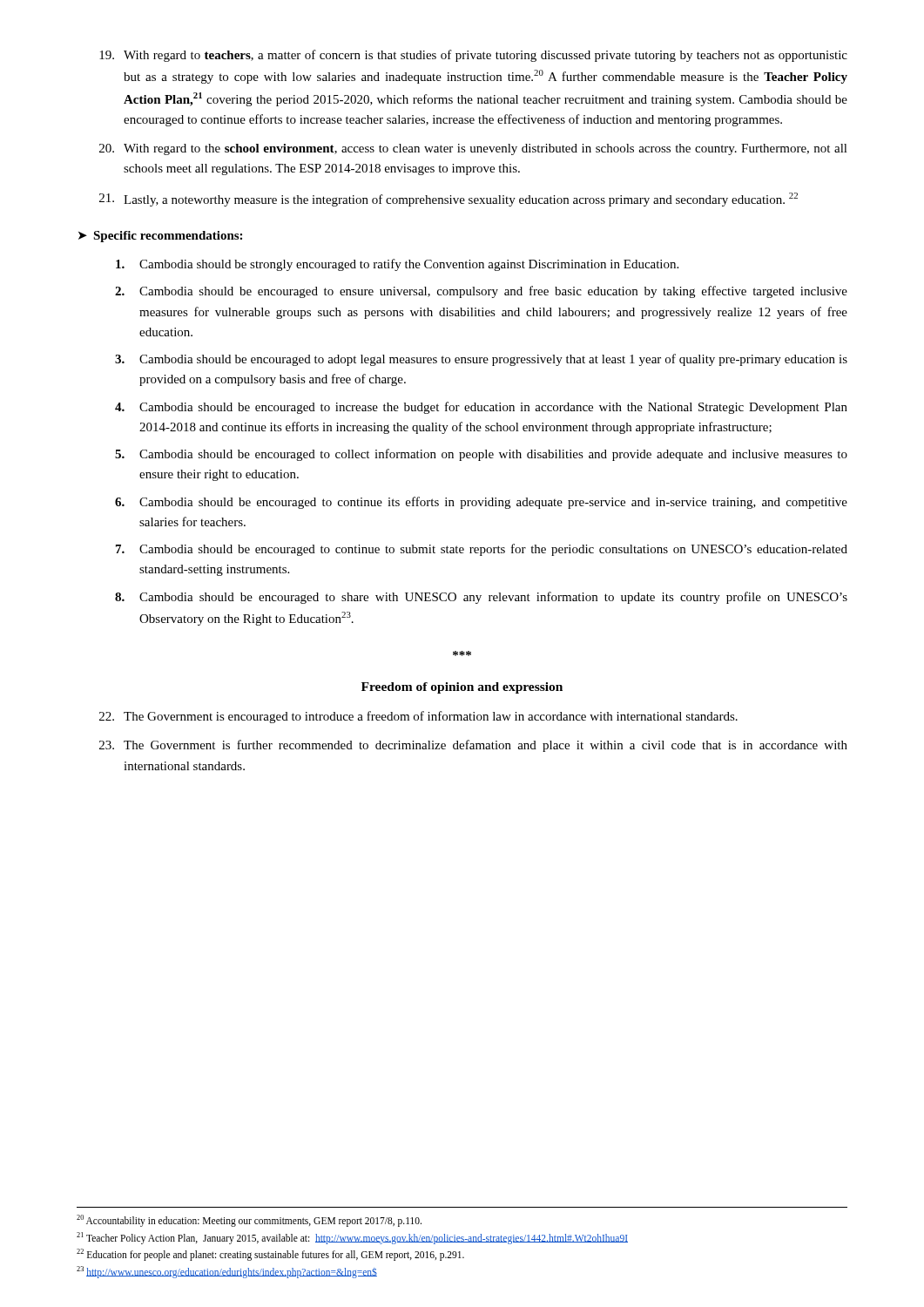Locate the text "Freedom of opinion and expression"
Screen dimensions: 1307x924
tap(462, 686)
